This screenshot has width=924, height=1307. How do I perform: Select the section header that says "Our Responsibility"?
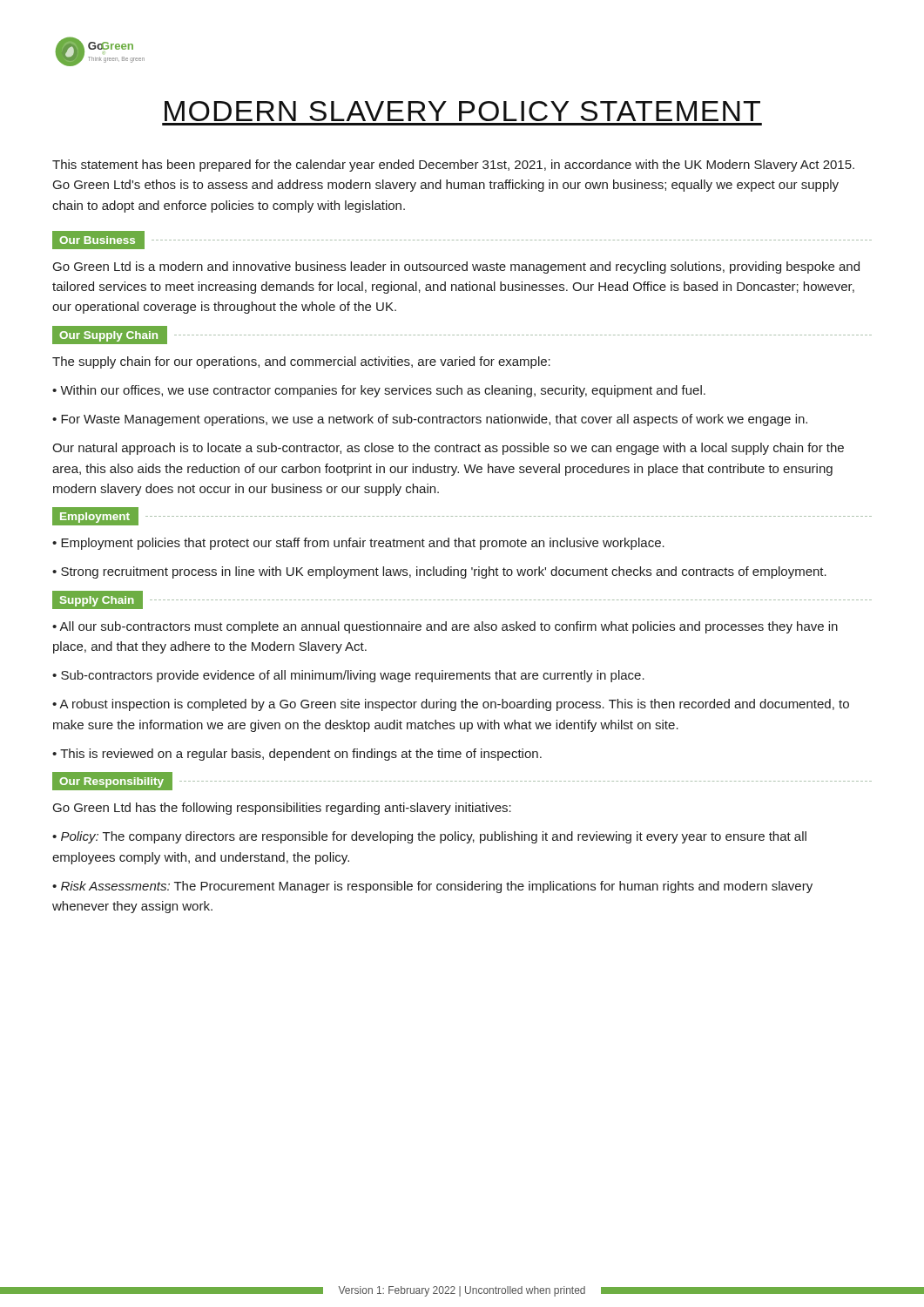click(x=462, y=781)
